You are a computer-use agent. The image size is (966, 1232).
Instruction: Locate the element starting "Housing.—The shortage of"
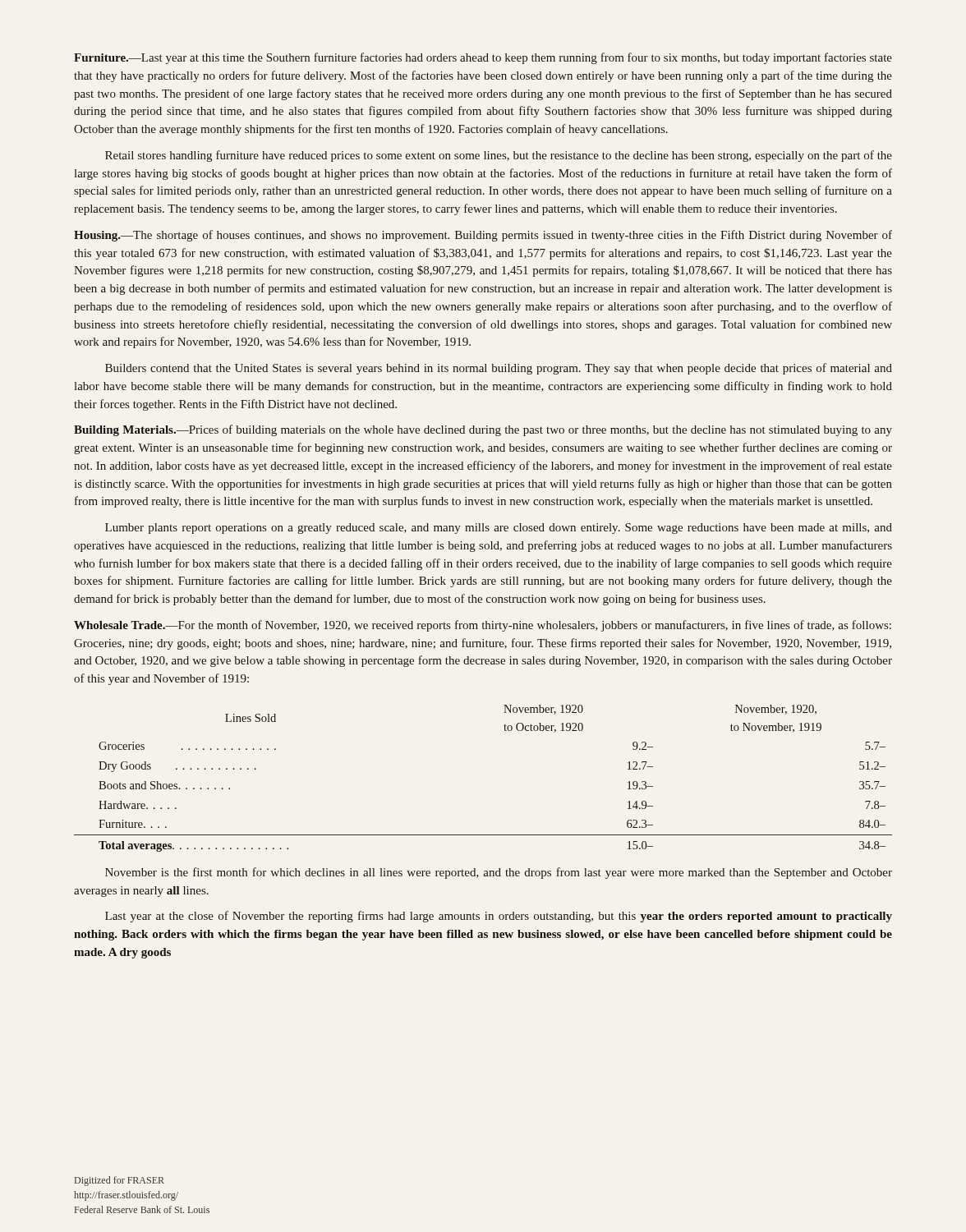(x=483, y=289)
